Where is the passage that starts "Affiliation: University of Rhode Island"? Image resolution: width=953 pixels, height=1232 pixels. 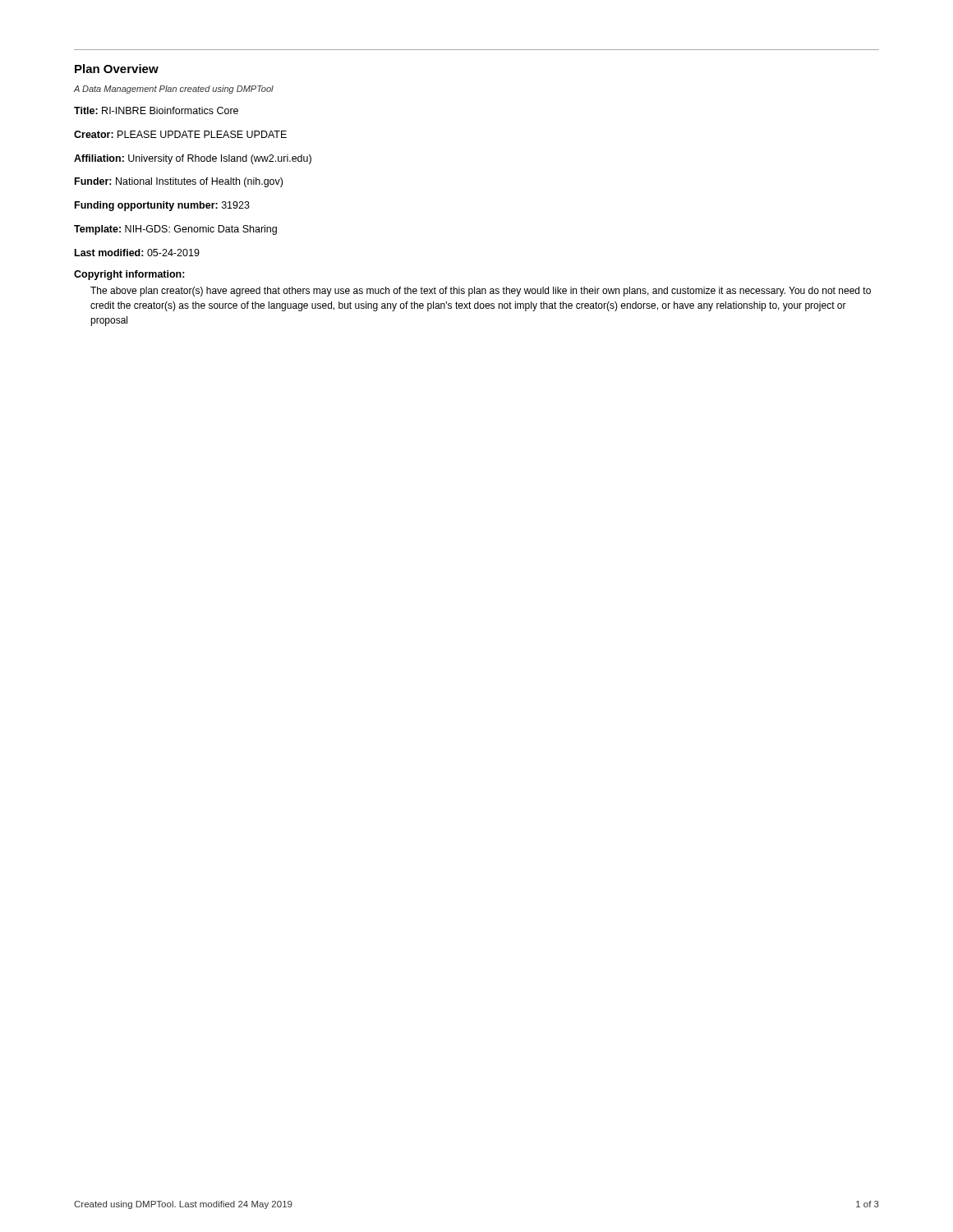coord(193,159)
